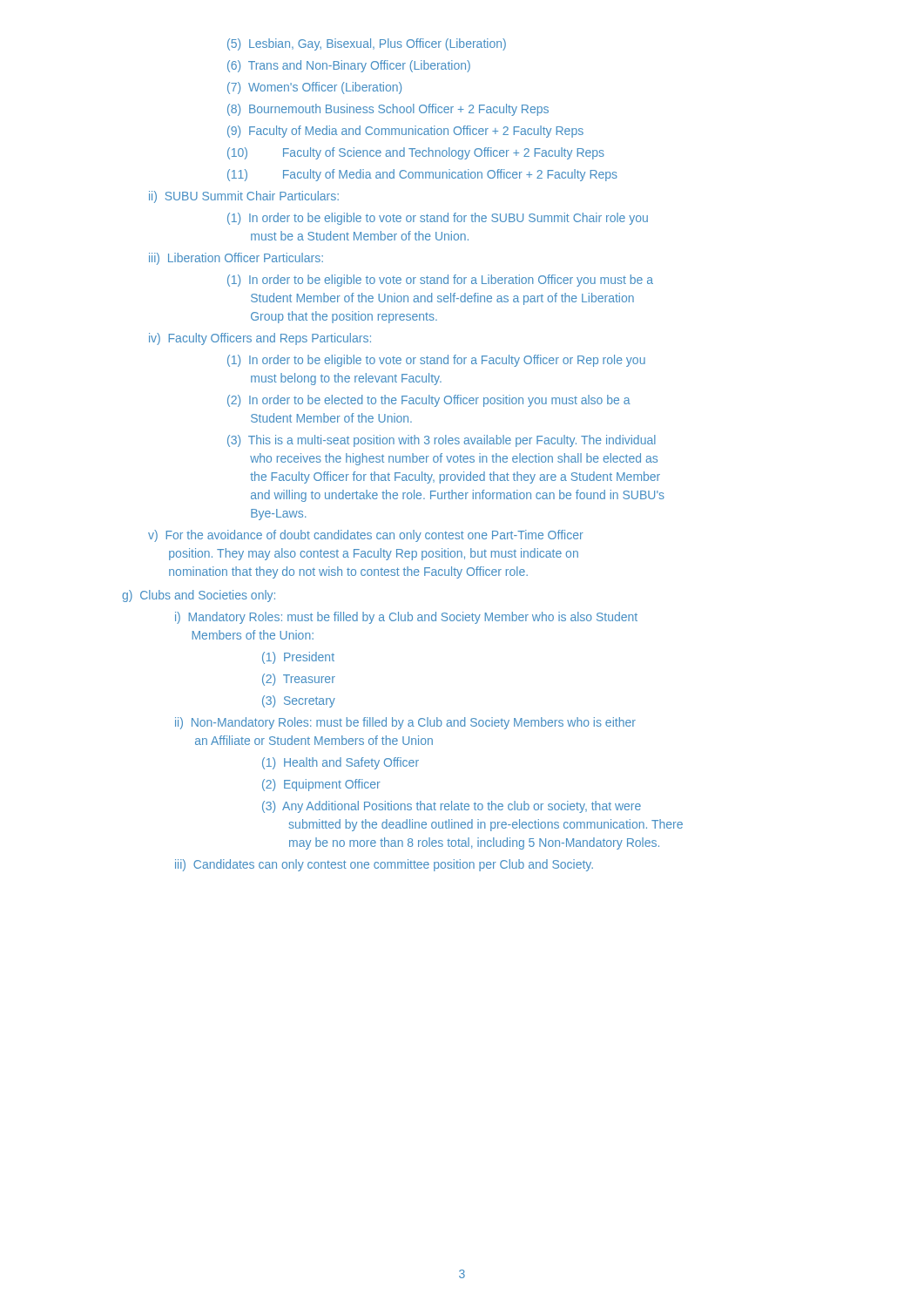This screenshot has height=1307, width=924.
Task: Find the list item that reads "(6) Trans and Non-Binary"
Action: [x=349, y=65]
